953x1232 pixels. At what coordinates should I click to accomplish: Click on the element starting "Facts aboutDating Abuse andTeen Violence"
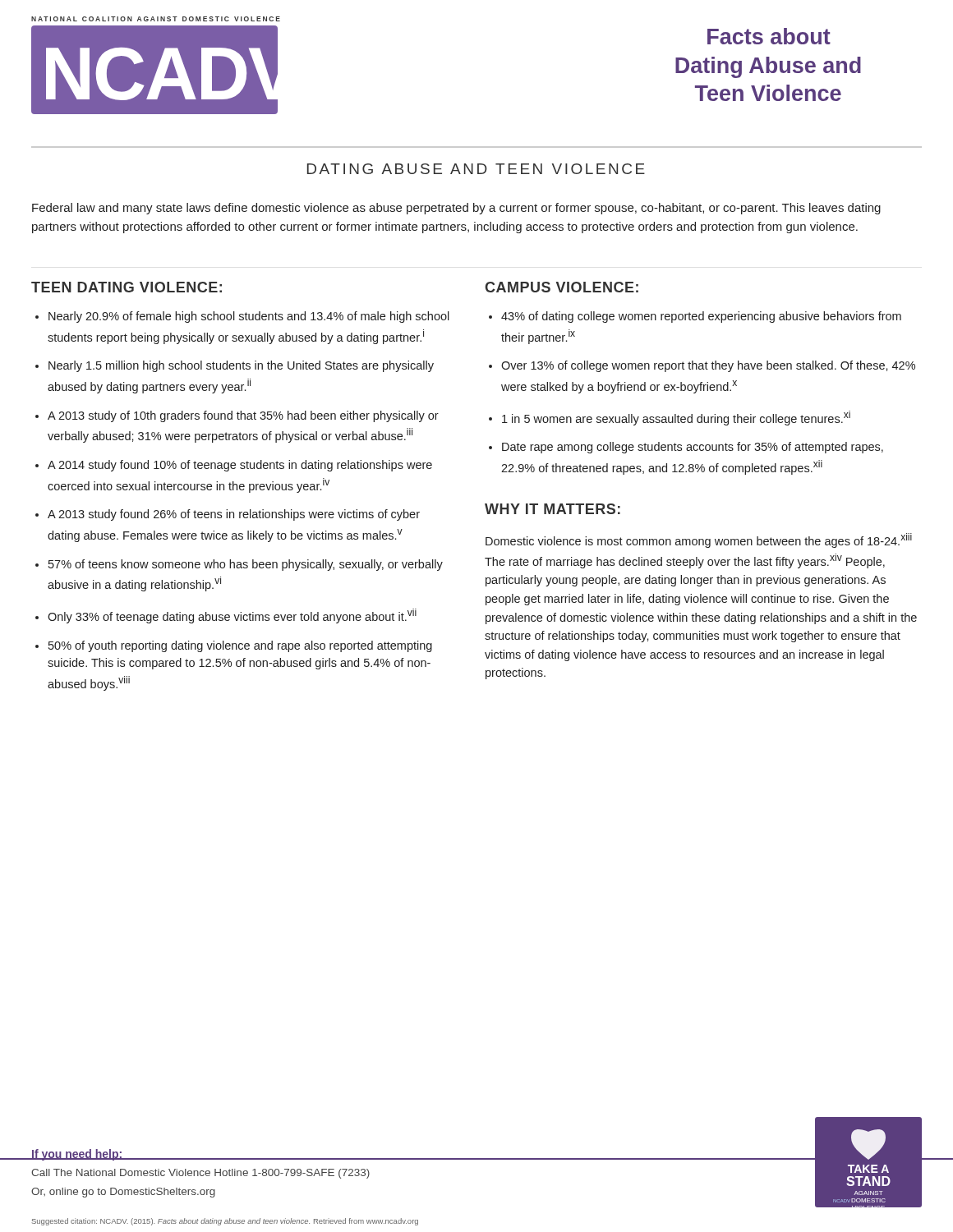[x=768, y=66]
